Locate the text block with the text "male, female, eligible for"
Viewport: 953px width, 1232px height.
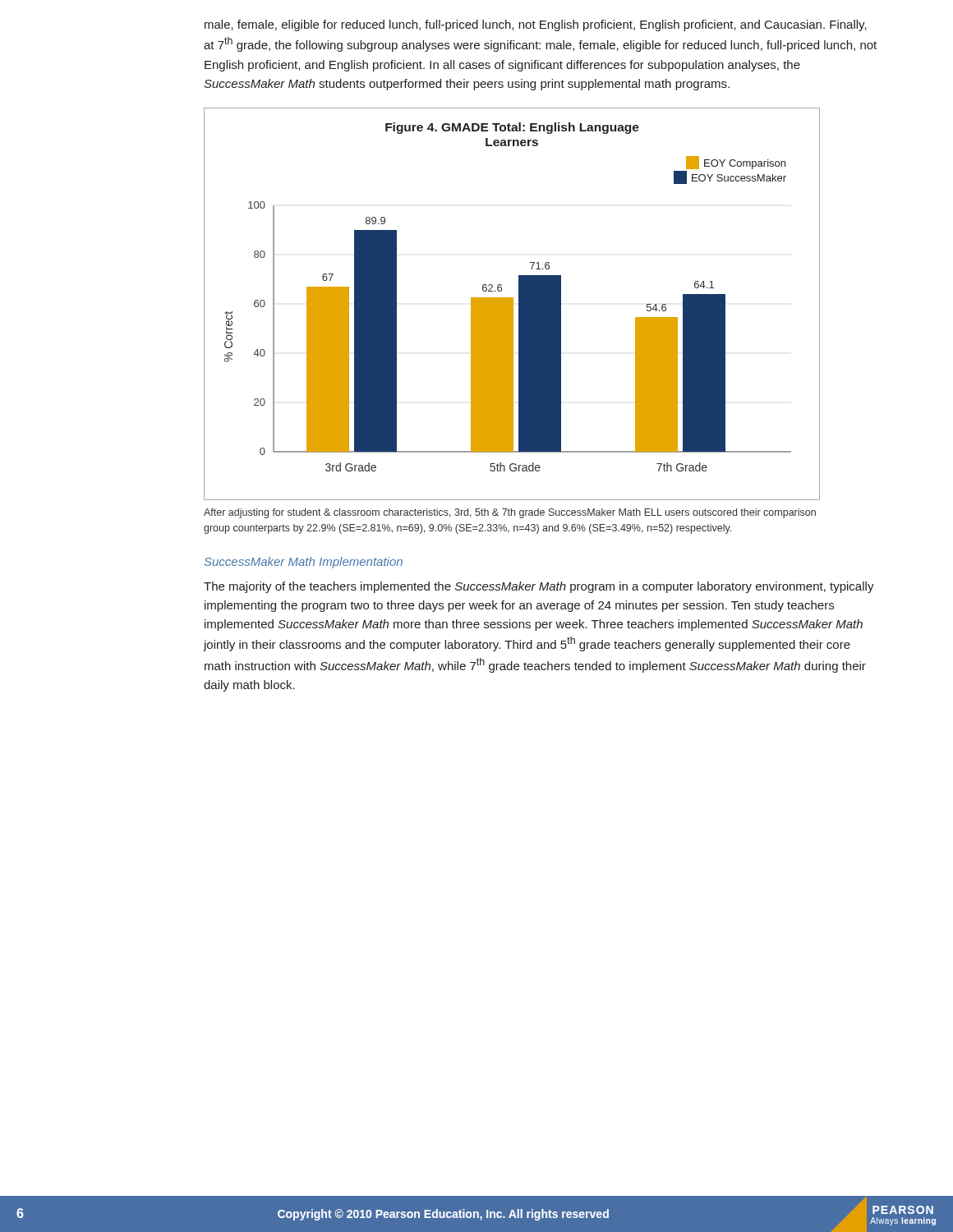[540, 54]
